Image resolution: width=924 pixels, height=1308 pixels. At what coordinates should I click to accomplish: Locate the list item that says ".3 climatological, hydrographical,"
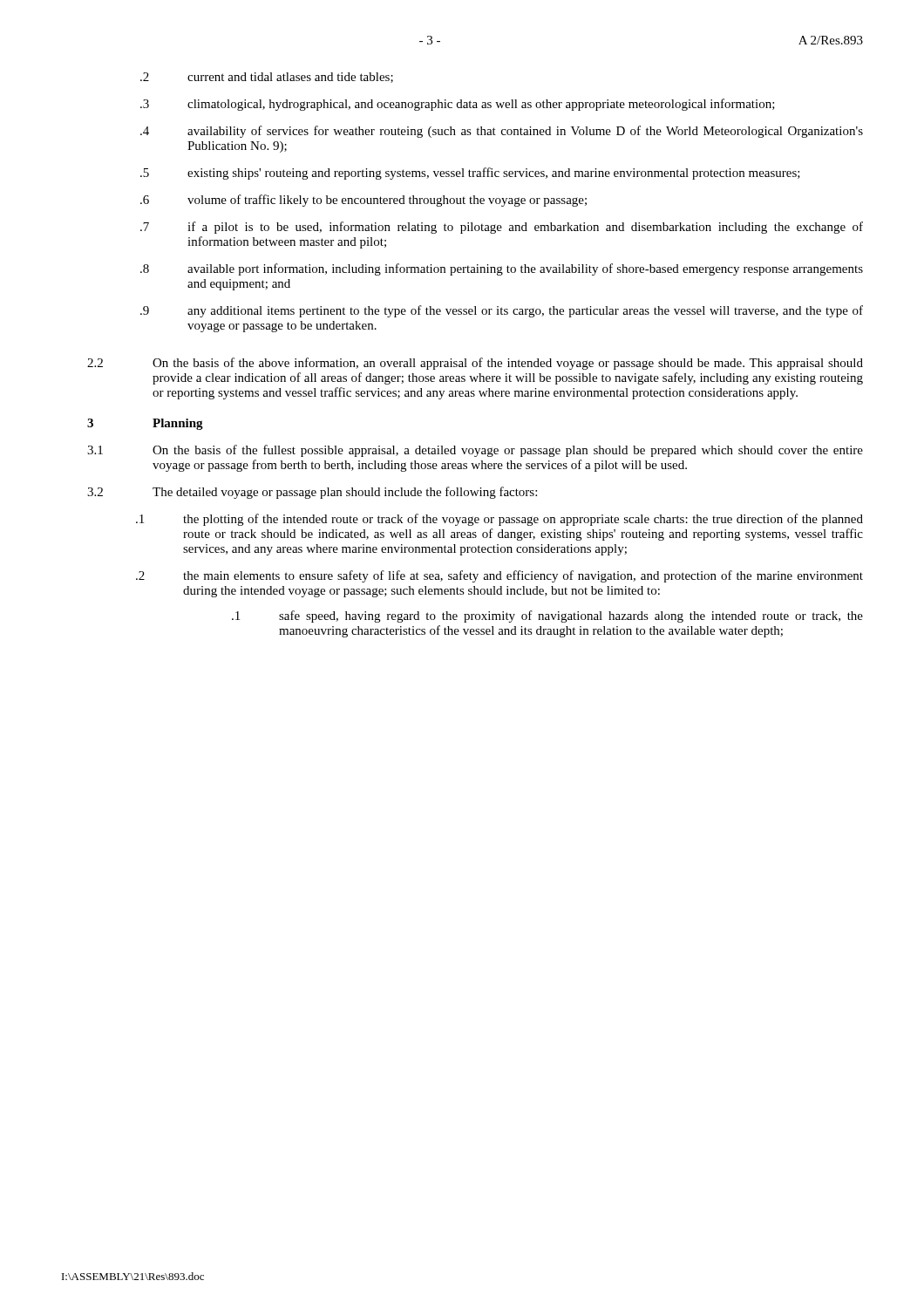coord(501,104)
